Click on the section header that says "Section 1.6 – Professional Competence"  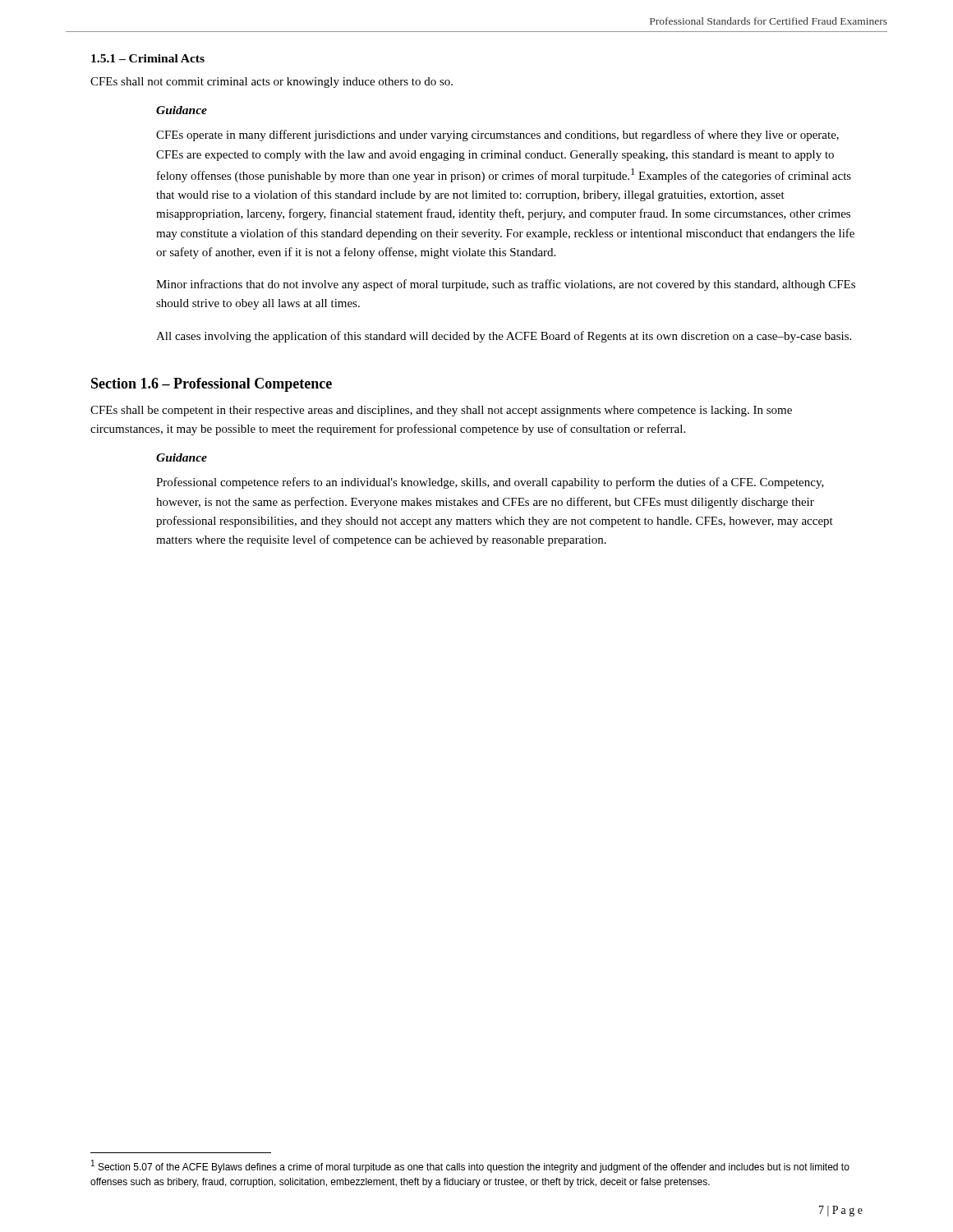pyautogui.click(x=211, y=383)
